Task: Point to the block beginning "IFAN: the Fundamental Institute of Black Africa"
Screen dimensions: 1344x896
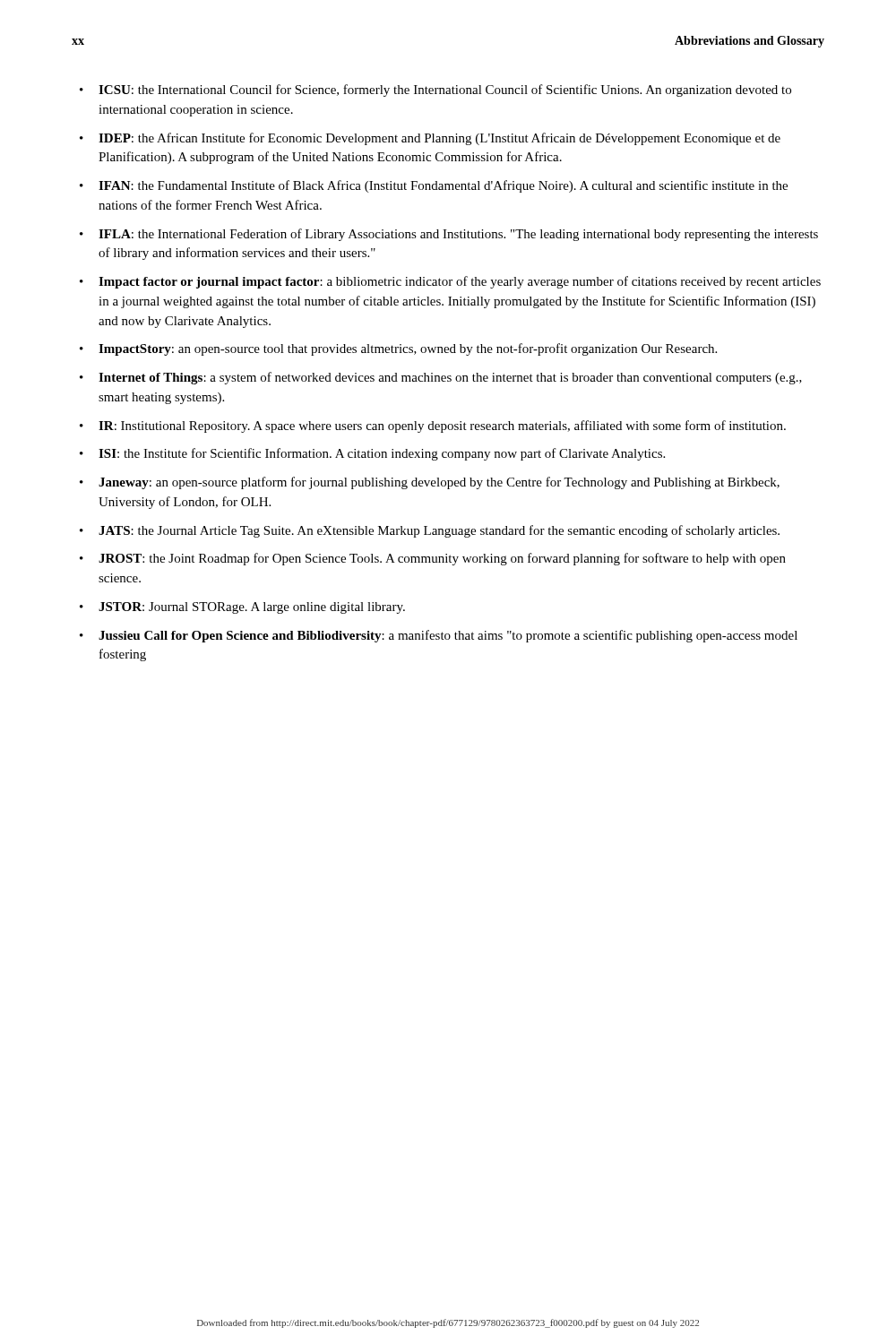Action: pos(443,195)
